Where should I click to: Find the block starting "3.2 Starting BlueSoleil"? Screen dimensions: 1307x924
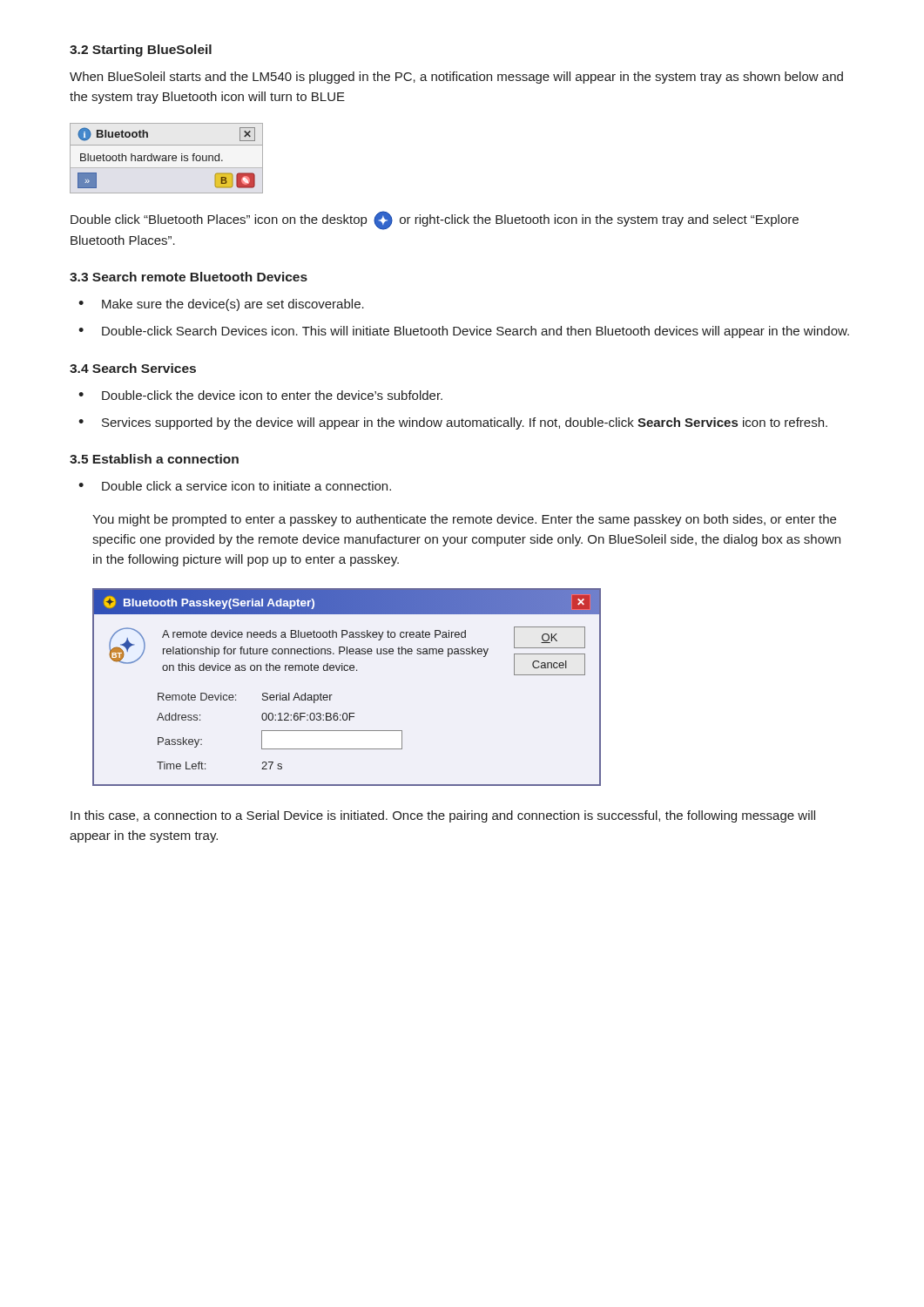click(141, 49)
